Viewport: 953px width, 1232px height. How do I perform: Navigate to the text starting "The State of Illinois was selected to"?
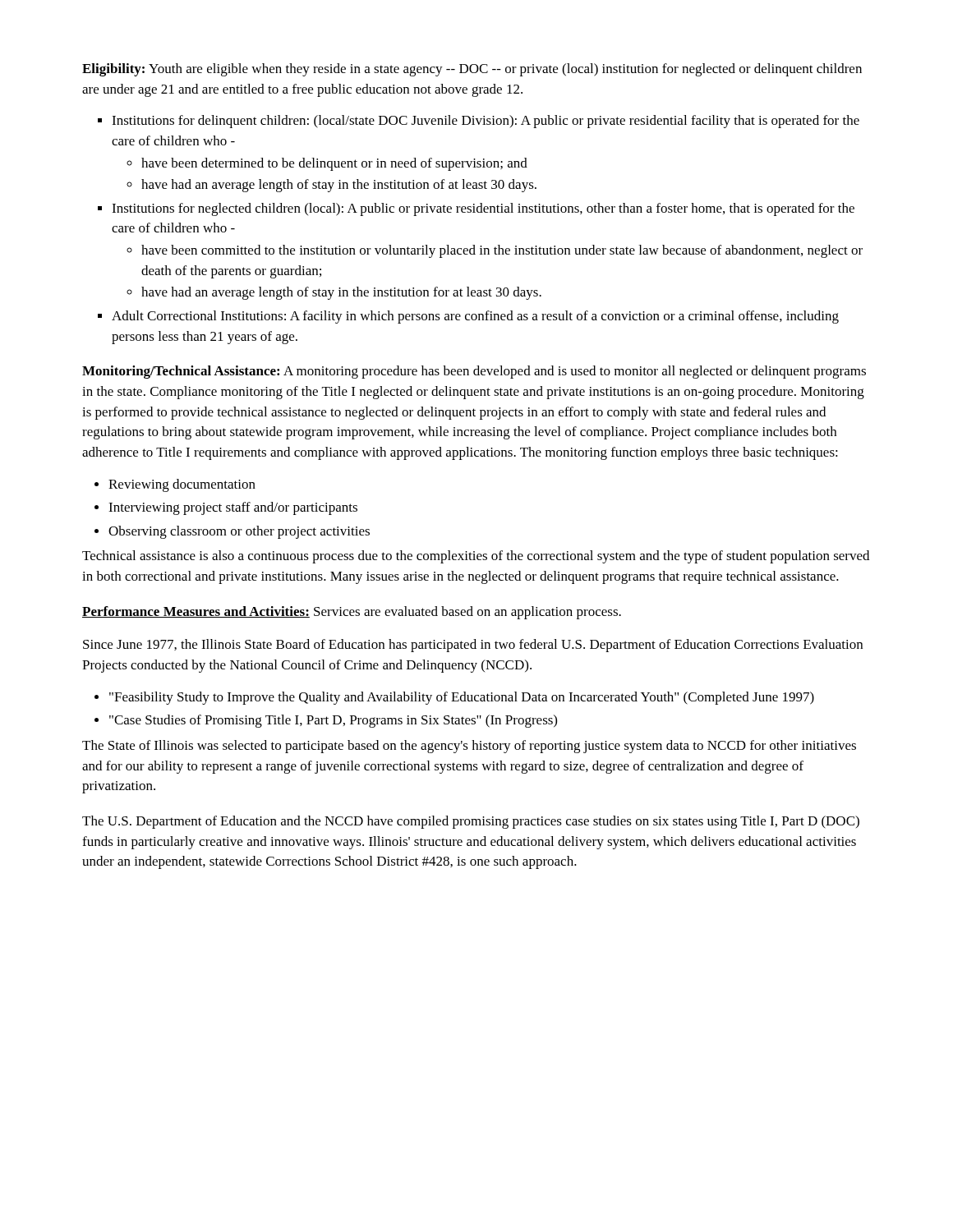coord(476,766)
